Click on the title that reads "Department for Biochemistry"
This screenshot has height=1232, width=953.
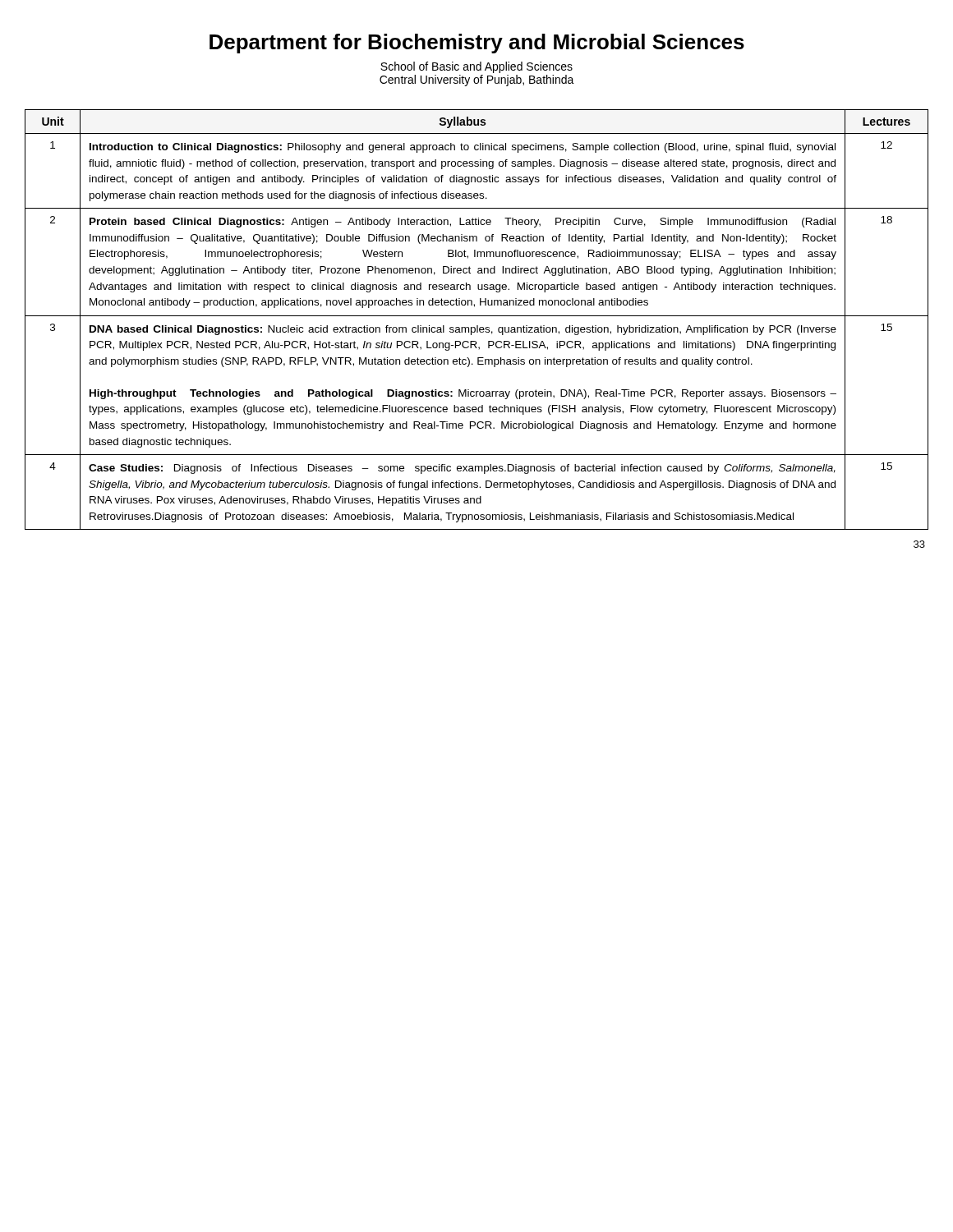point(476,42)
